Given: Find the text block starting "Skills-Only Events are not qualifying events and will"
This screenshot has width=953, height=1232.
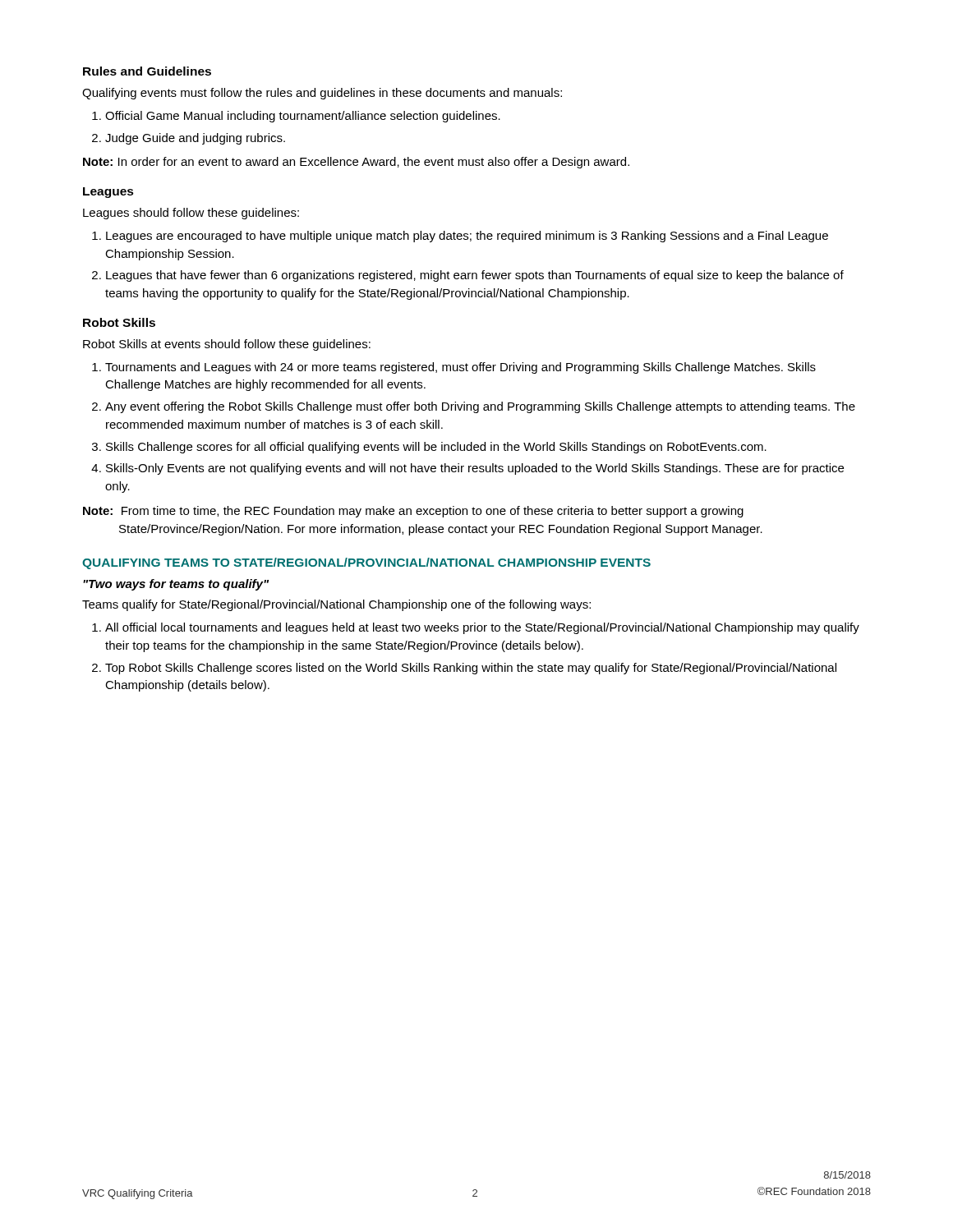Looking at the screenshot, I should pos(488,477).
